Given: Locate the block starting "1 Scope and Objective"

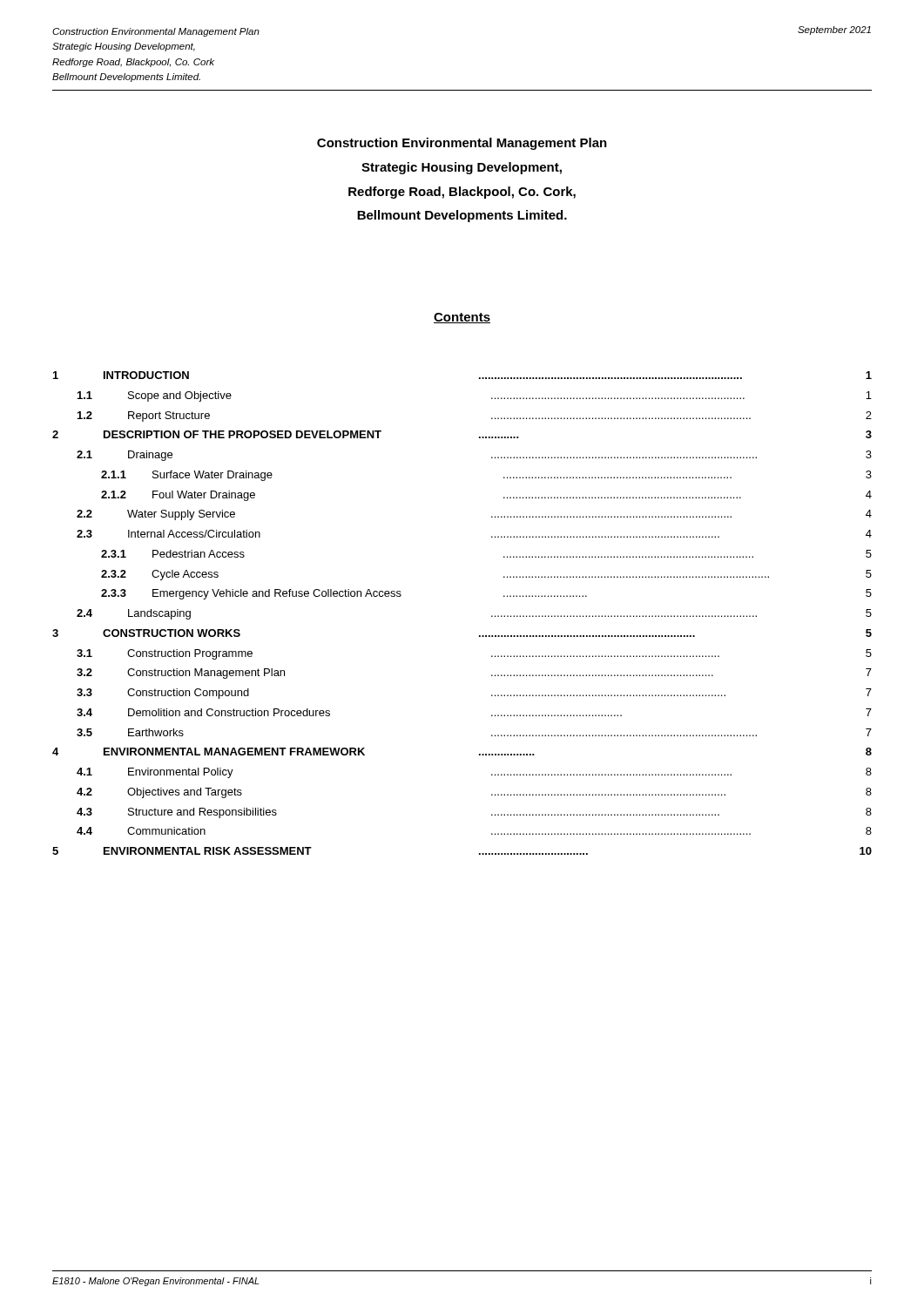Looking at the screenshot, I should pyautogui.click(x=179, y=398).
